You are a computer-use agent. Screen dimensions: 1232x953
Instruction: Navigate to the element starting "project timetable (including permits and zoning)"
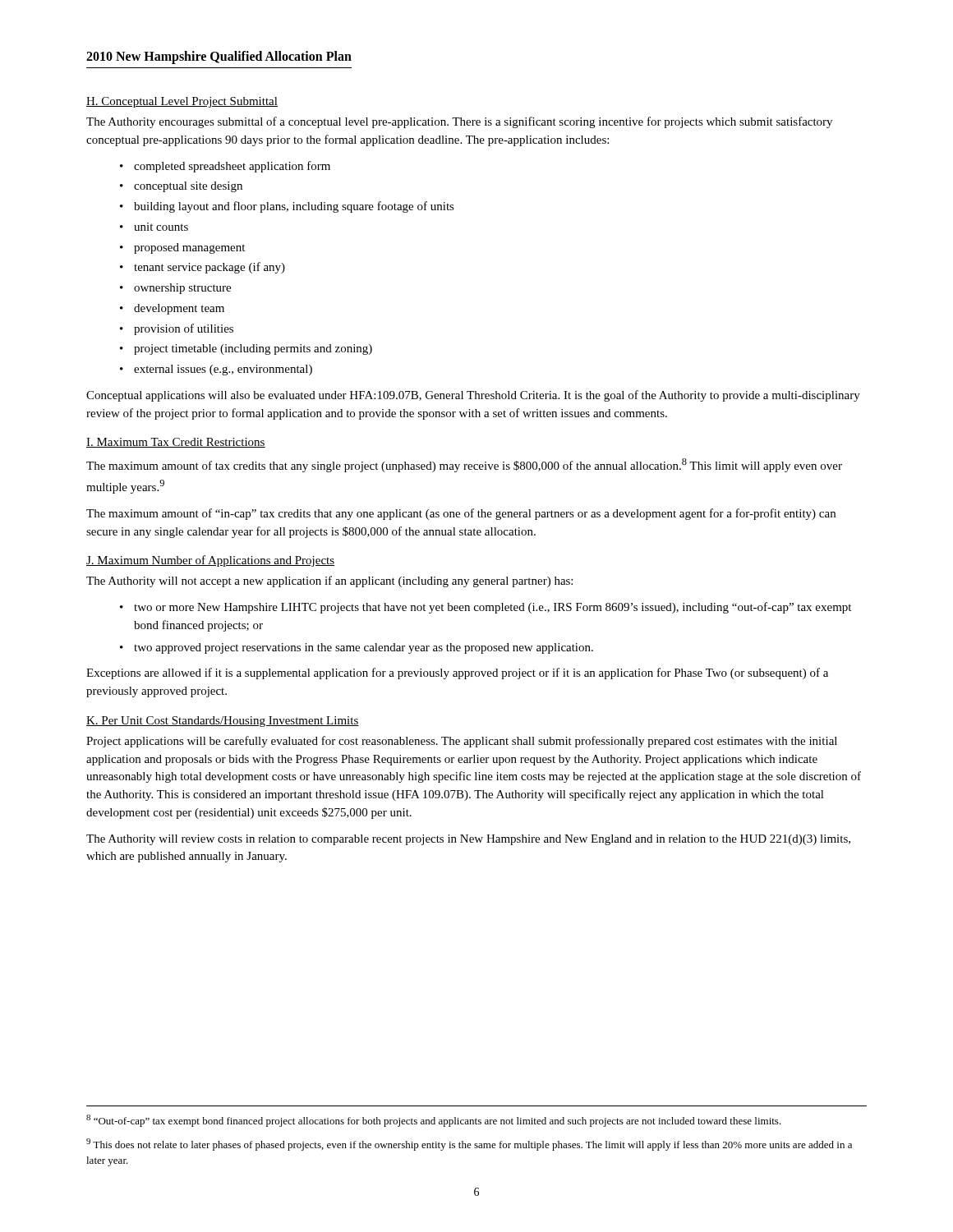(253, 348)
